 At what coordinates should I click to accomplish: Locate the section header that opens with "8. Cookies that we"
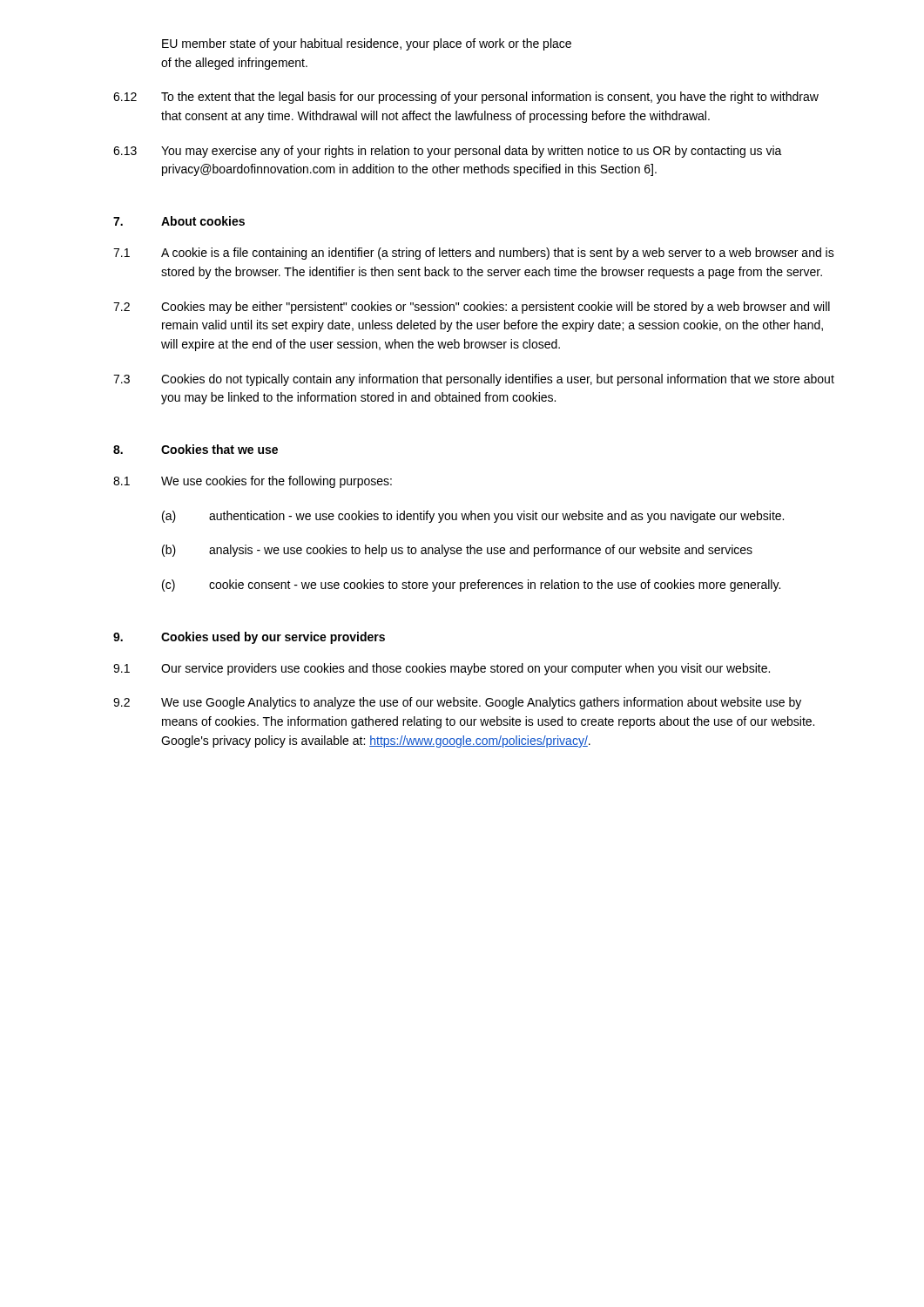(x=196, y=449)
